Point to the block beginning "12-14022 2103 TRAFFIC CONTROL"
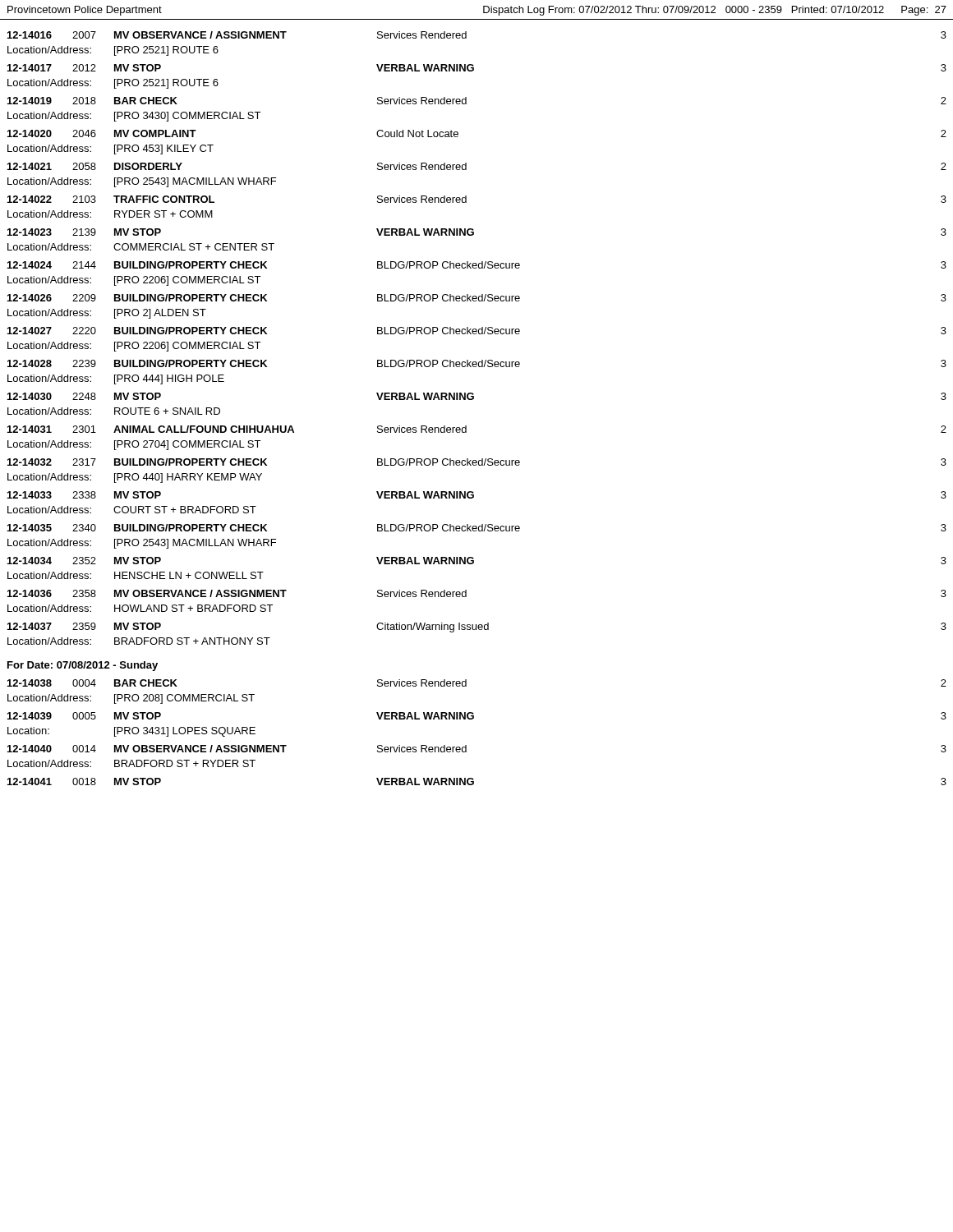The image size is (953, 1232). [476, 207]
